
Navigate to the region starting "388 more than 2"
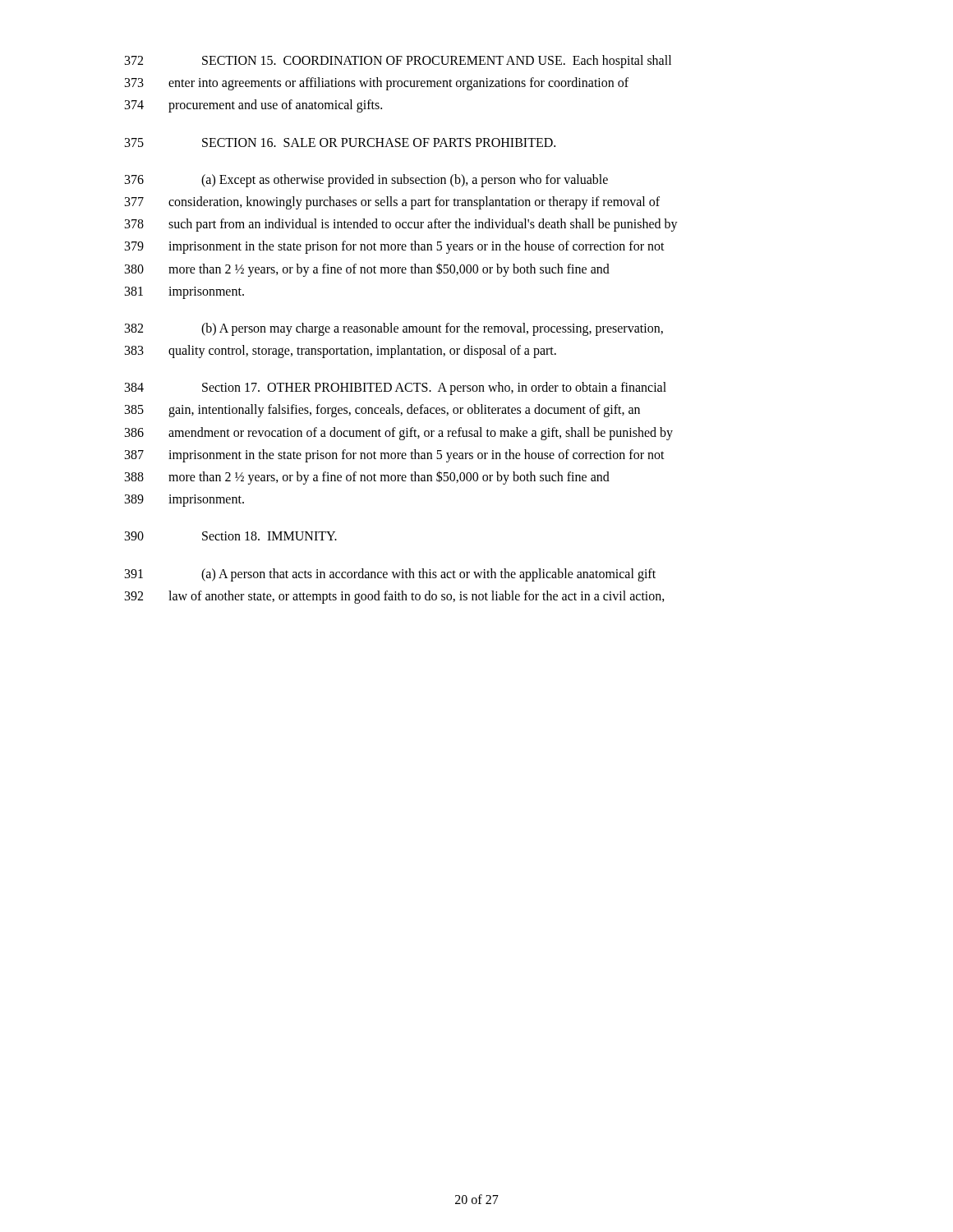(x=485, y=477)
